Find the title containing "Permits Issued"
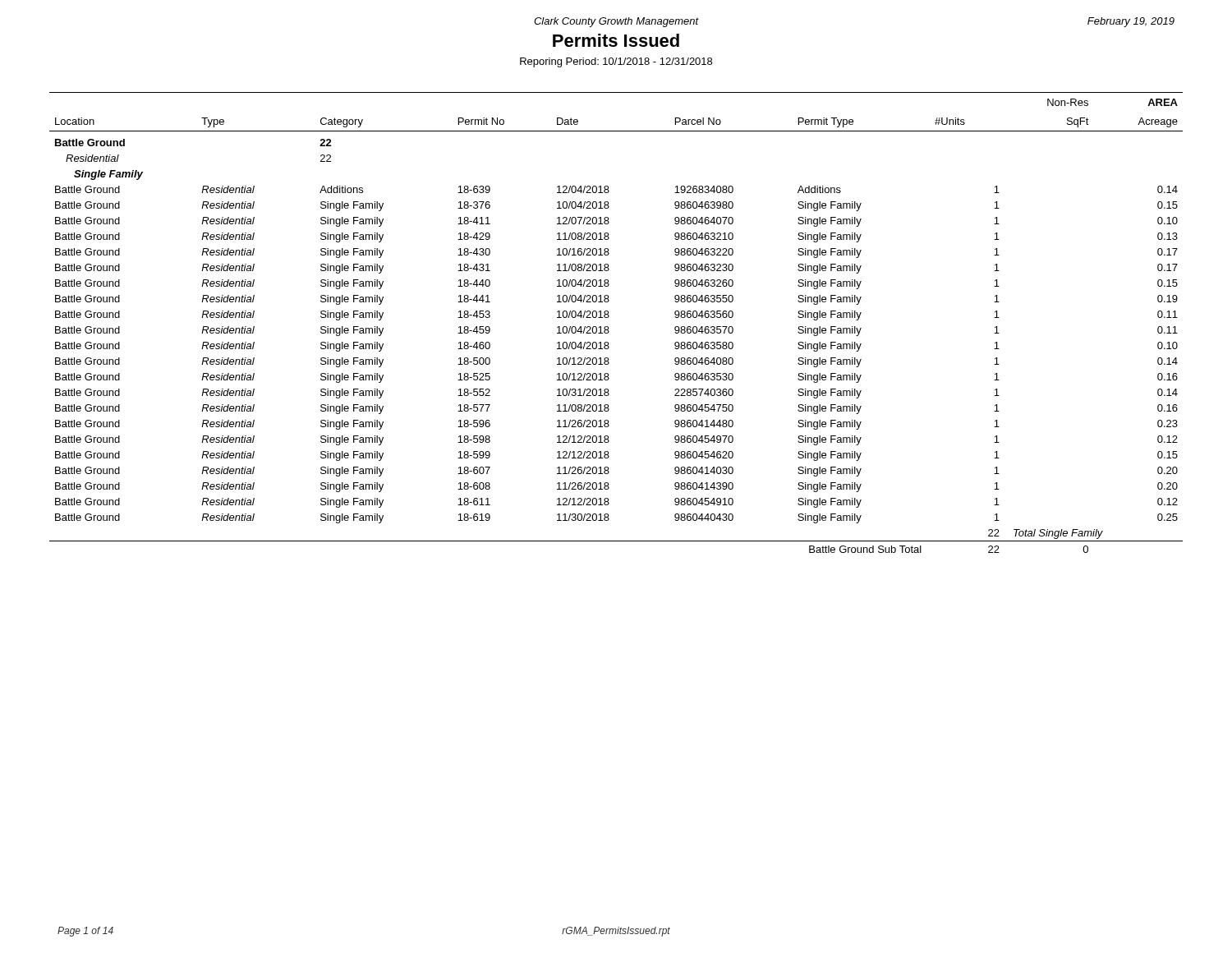The height and width of the screenshot is (953, 1232). point(616,41)
